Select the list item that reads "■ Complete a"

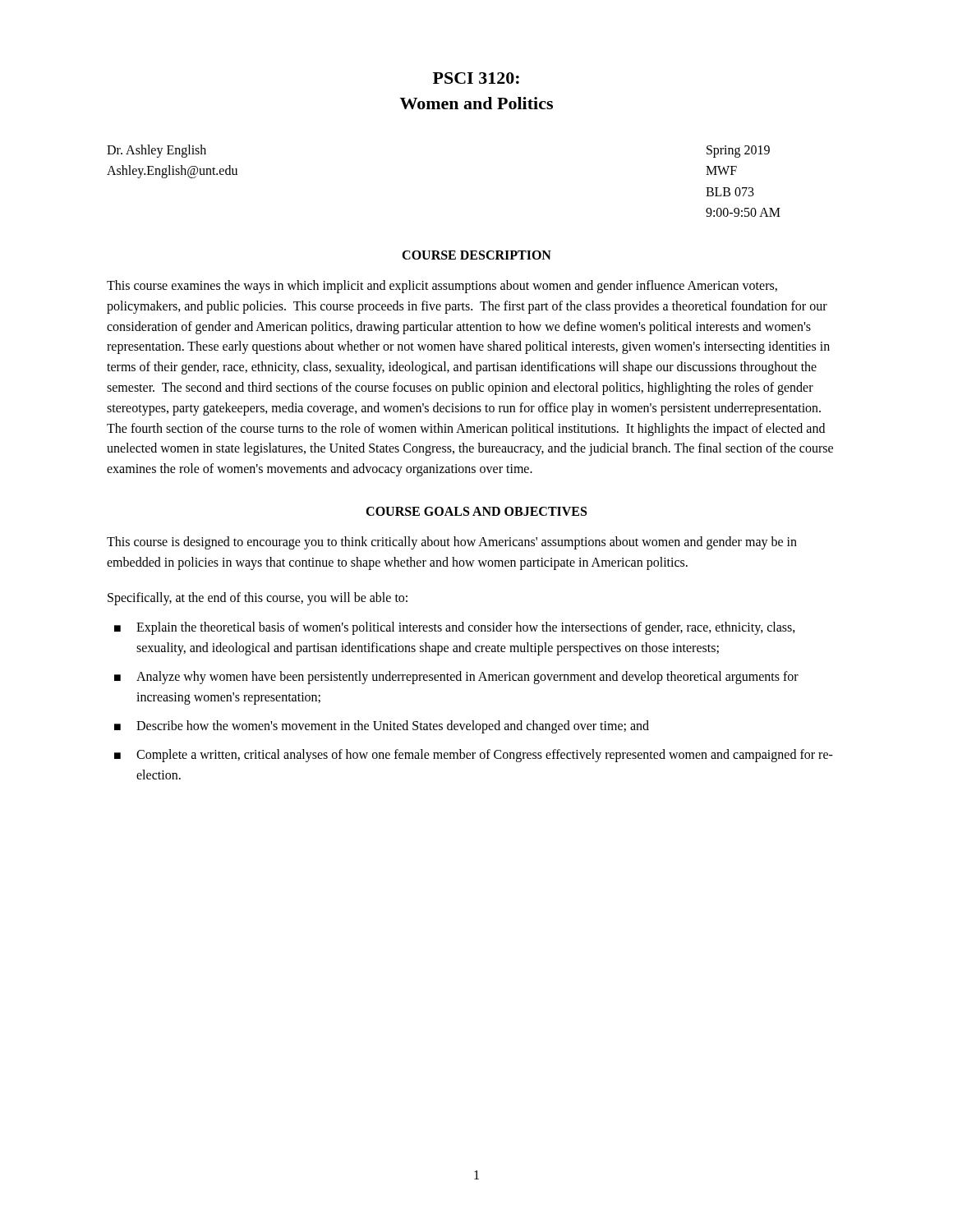click(x=476, y=766)
